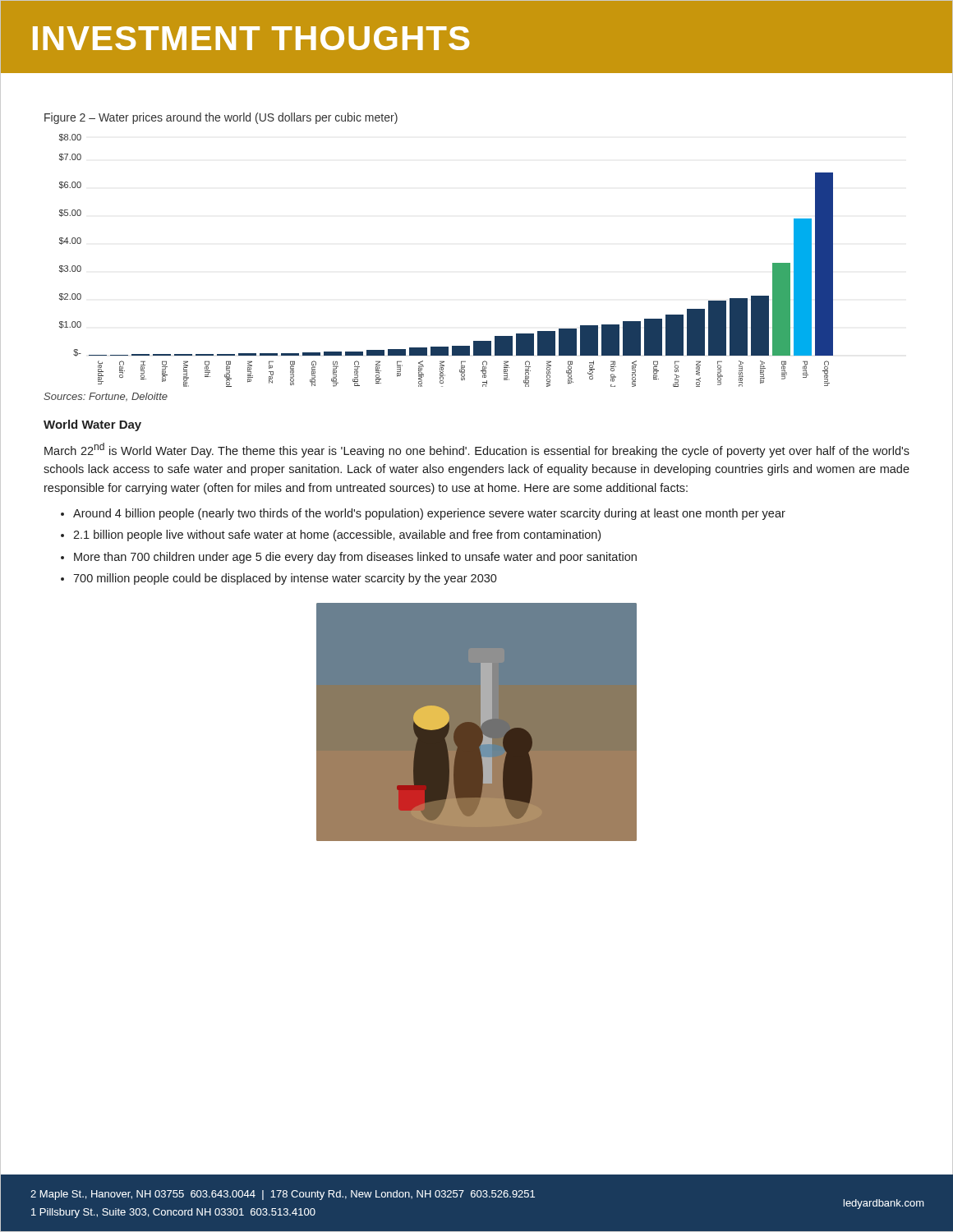Viewport: 953px width, 1232px height.
Task: Locate the block of text that opens with "Around 4 billion people"
Action: 429,513
